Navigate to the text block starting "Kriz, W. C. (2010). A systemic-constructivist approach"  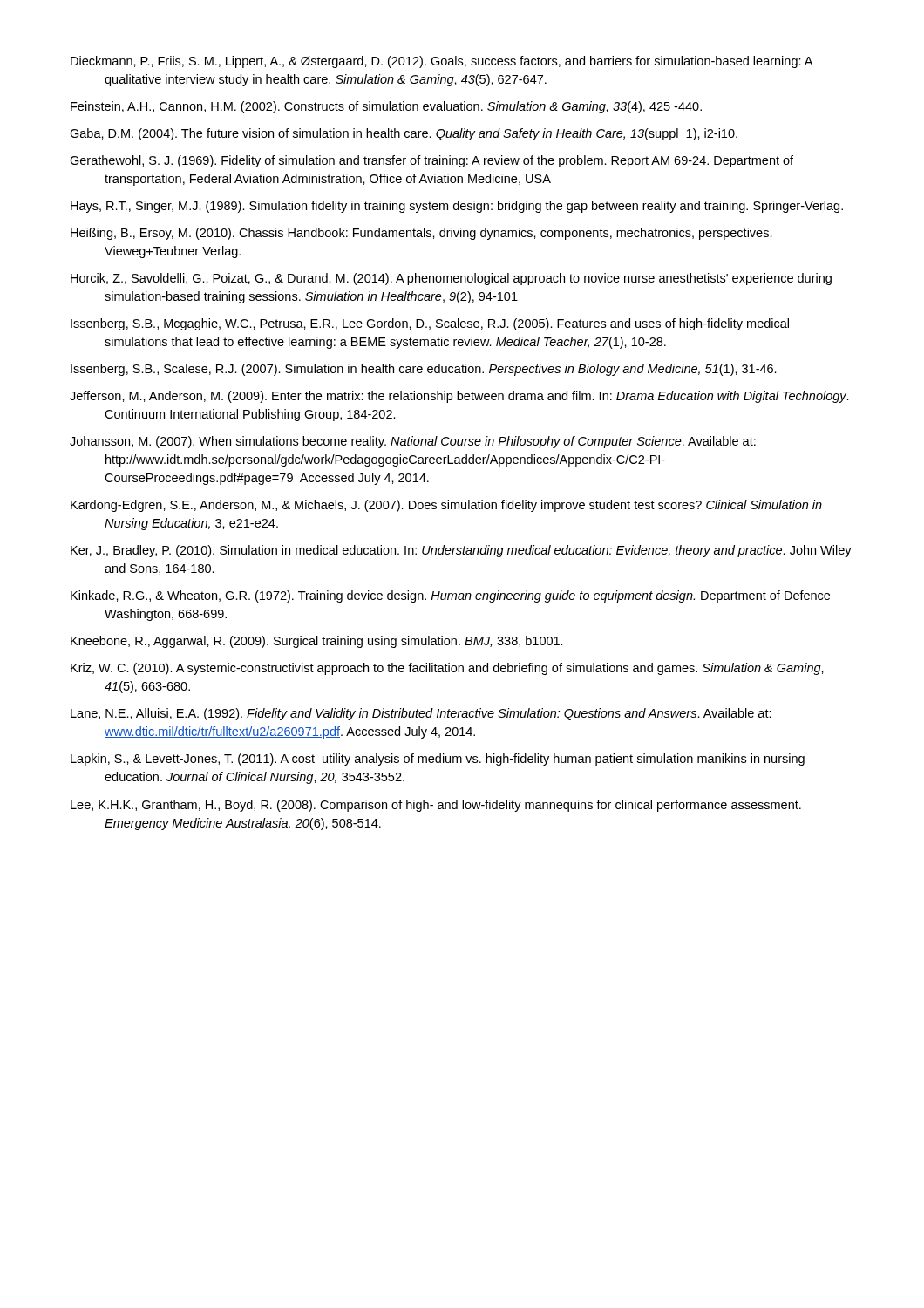point(447,677)
